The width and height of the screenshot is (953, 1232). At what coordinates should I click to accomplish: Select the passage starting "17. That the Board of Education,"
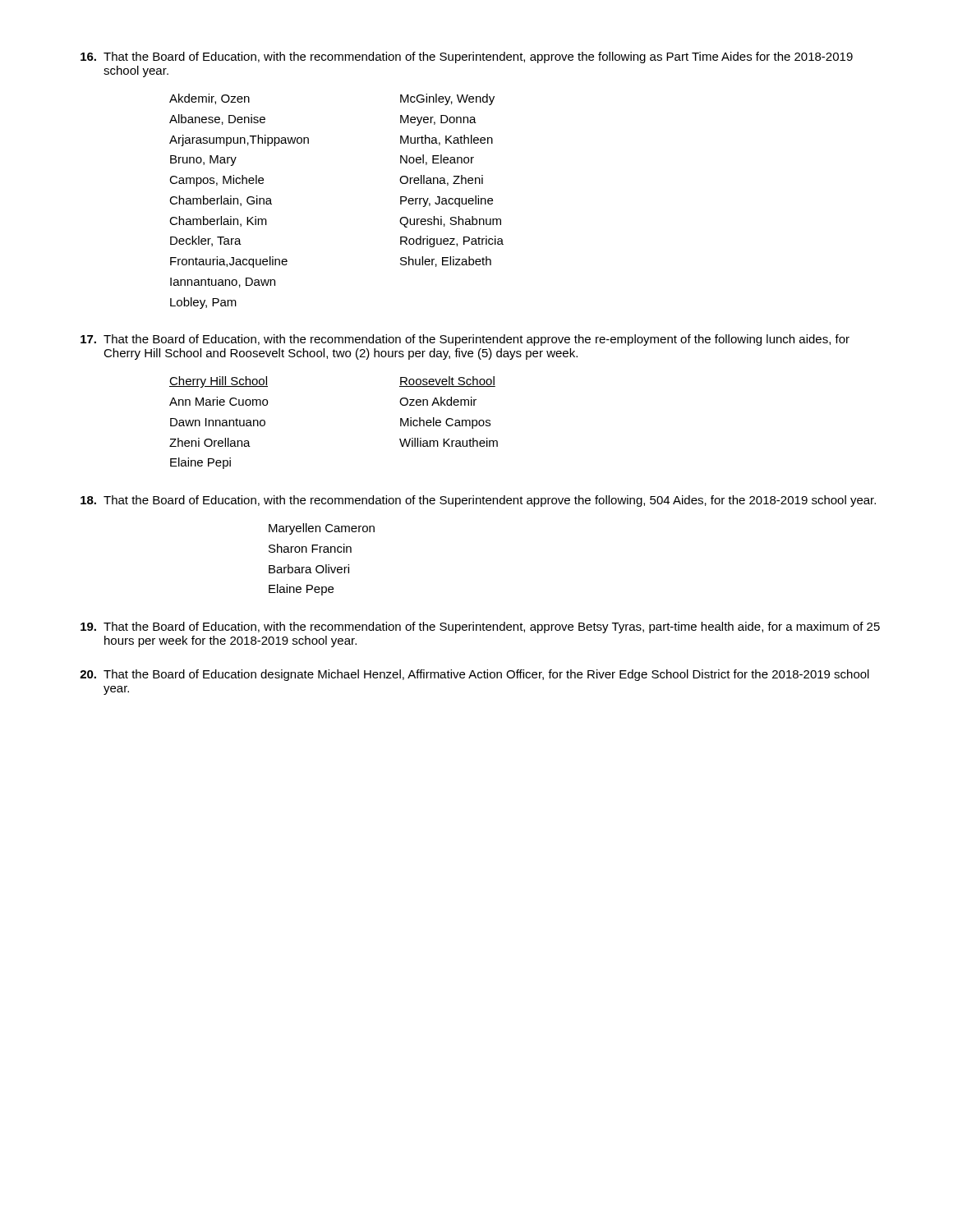pyautogui.click(x=476, y=403)
